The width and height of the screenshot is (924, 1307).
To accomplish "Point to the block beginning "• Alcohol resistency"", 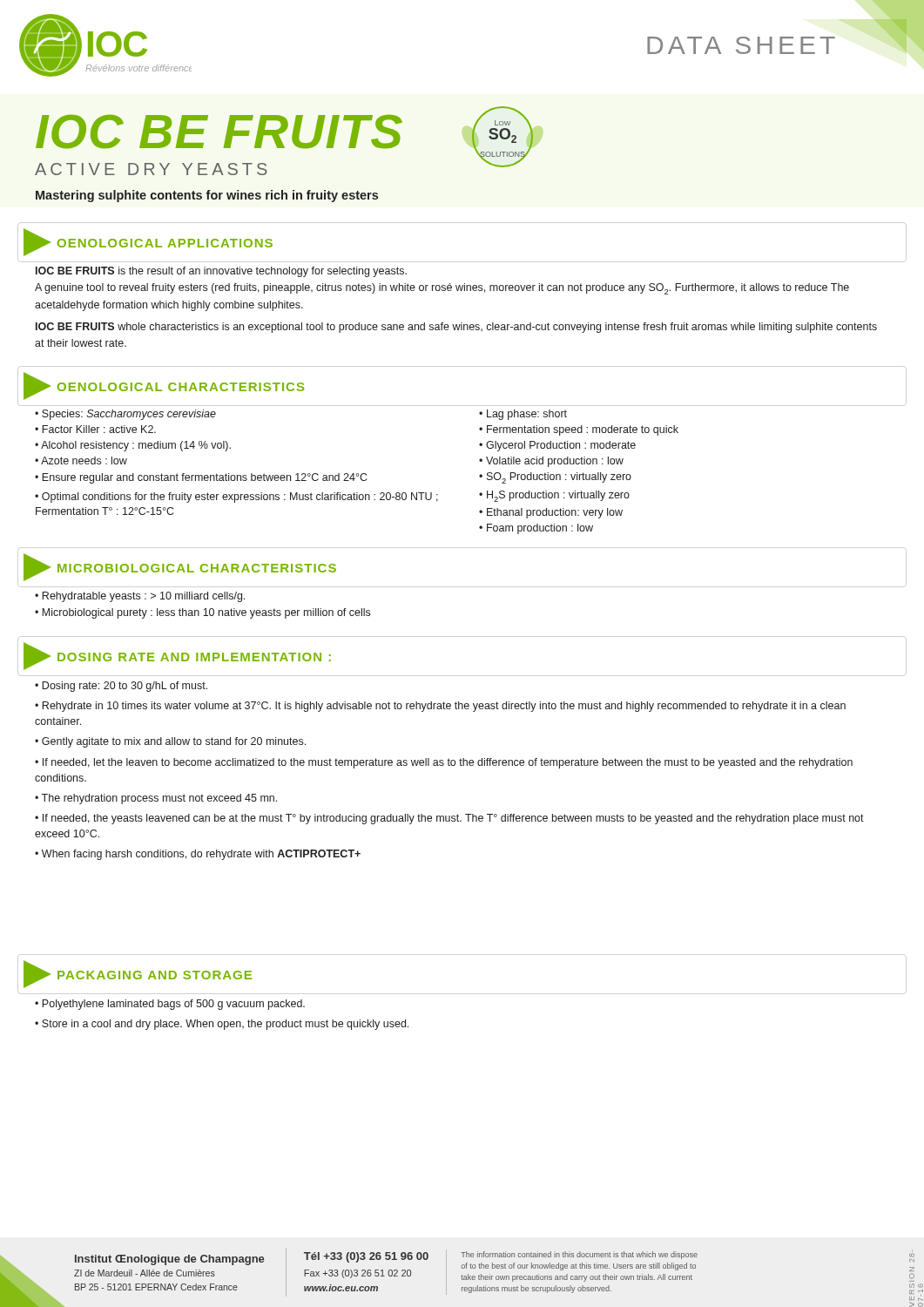I will coord(133,445).
